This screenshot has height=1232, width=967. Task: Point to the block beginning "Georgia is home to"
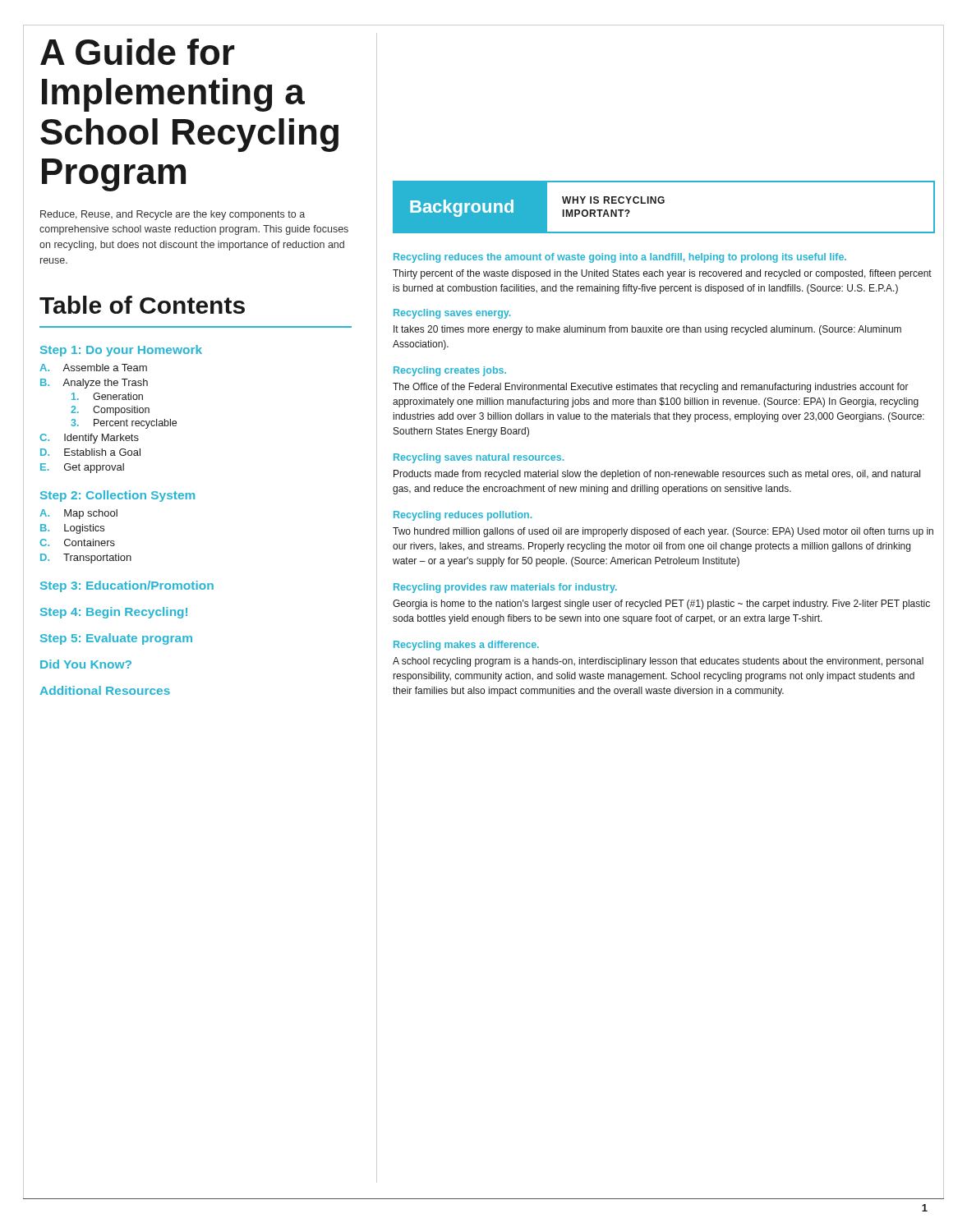664,611
